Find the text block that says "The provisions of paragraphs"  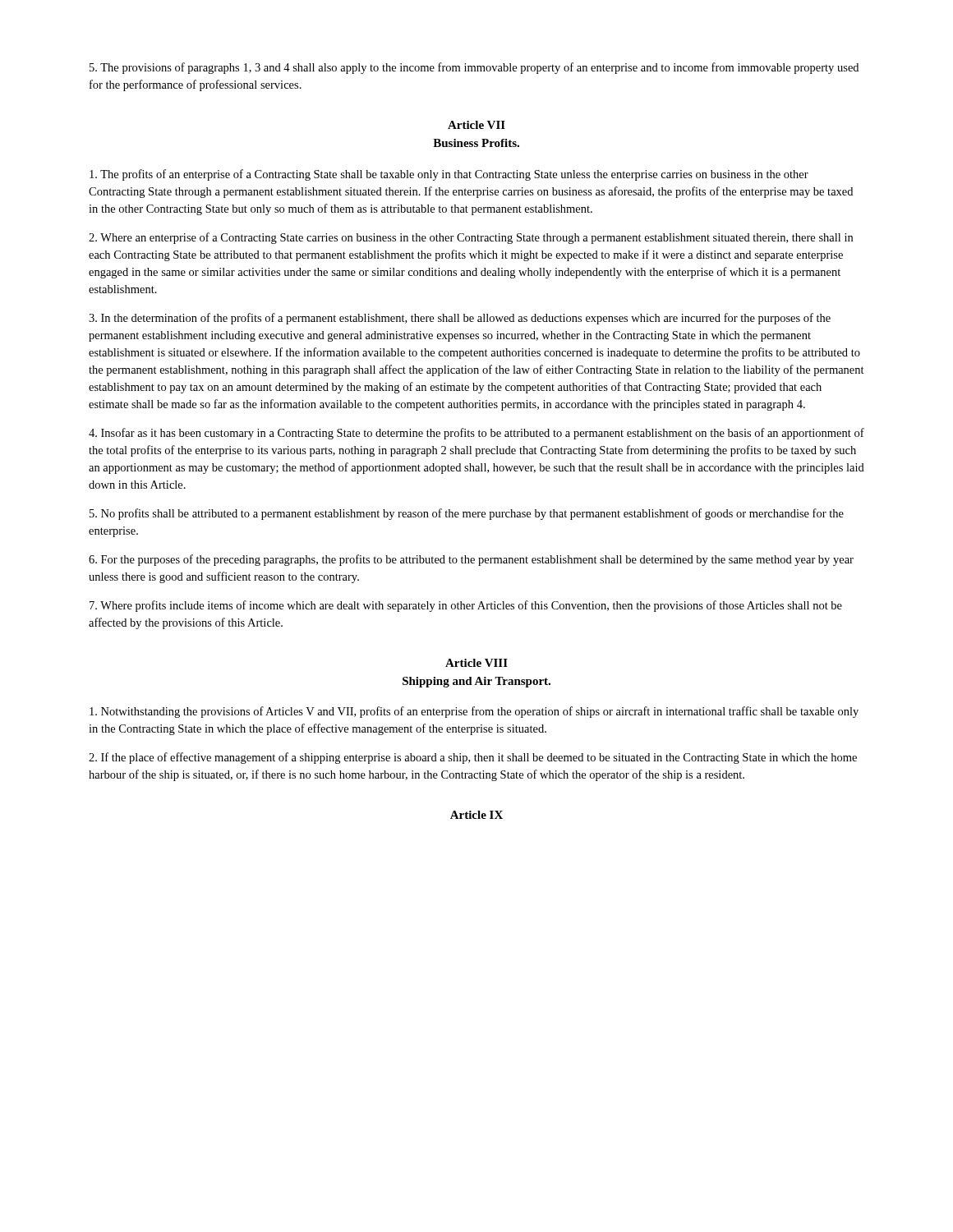(474, 76)
